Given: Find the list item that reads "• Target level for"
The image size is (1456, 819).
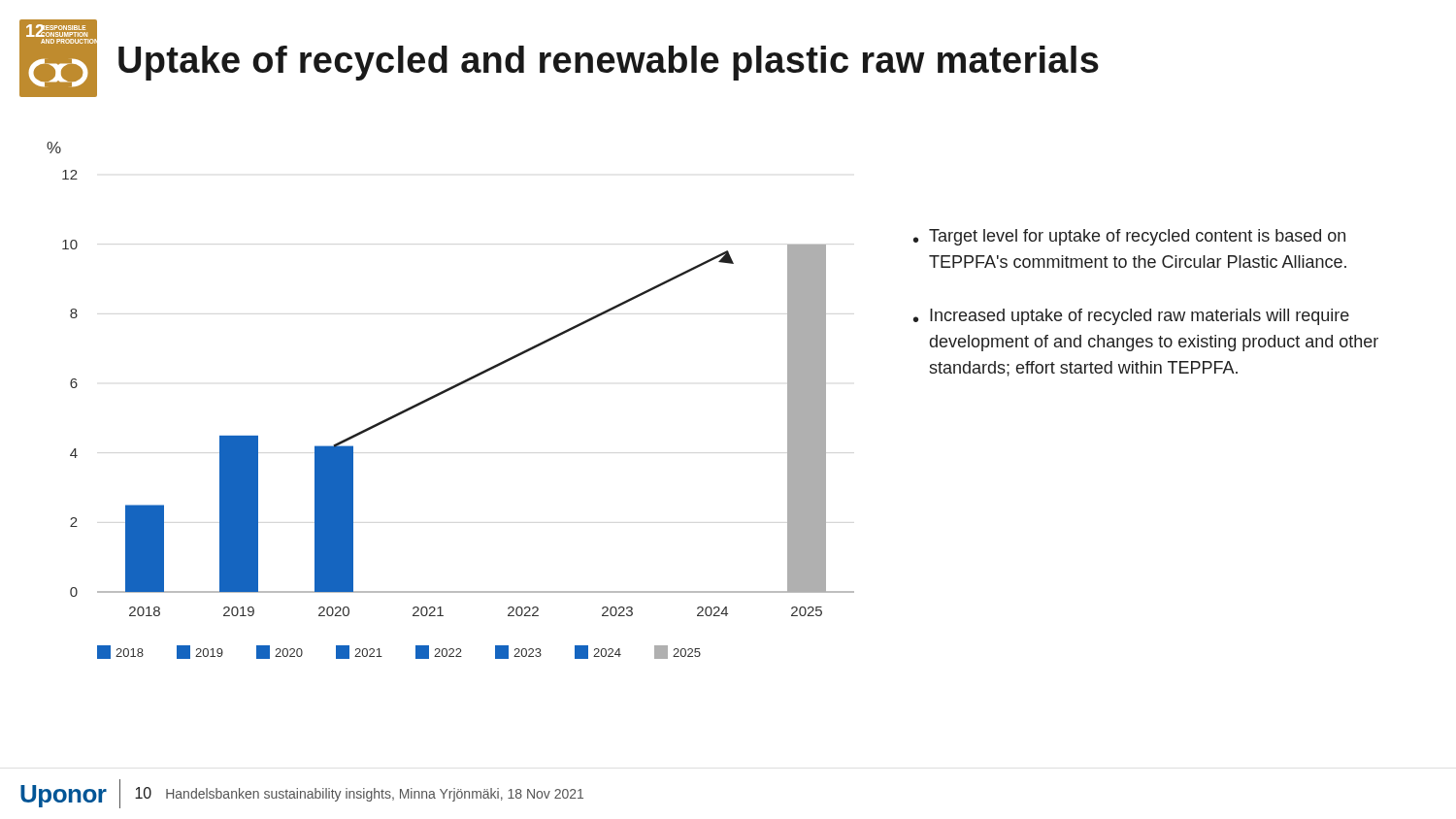Looking at the screenshot, I should (1165, 249).
